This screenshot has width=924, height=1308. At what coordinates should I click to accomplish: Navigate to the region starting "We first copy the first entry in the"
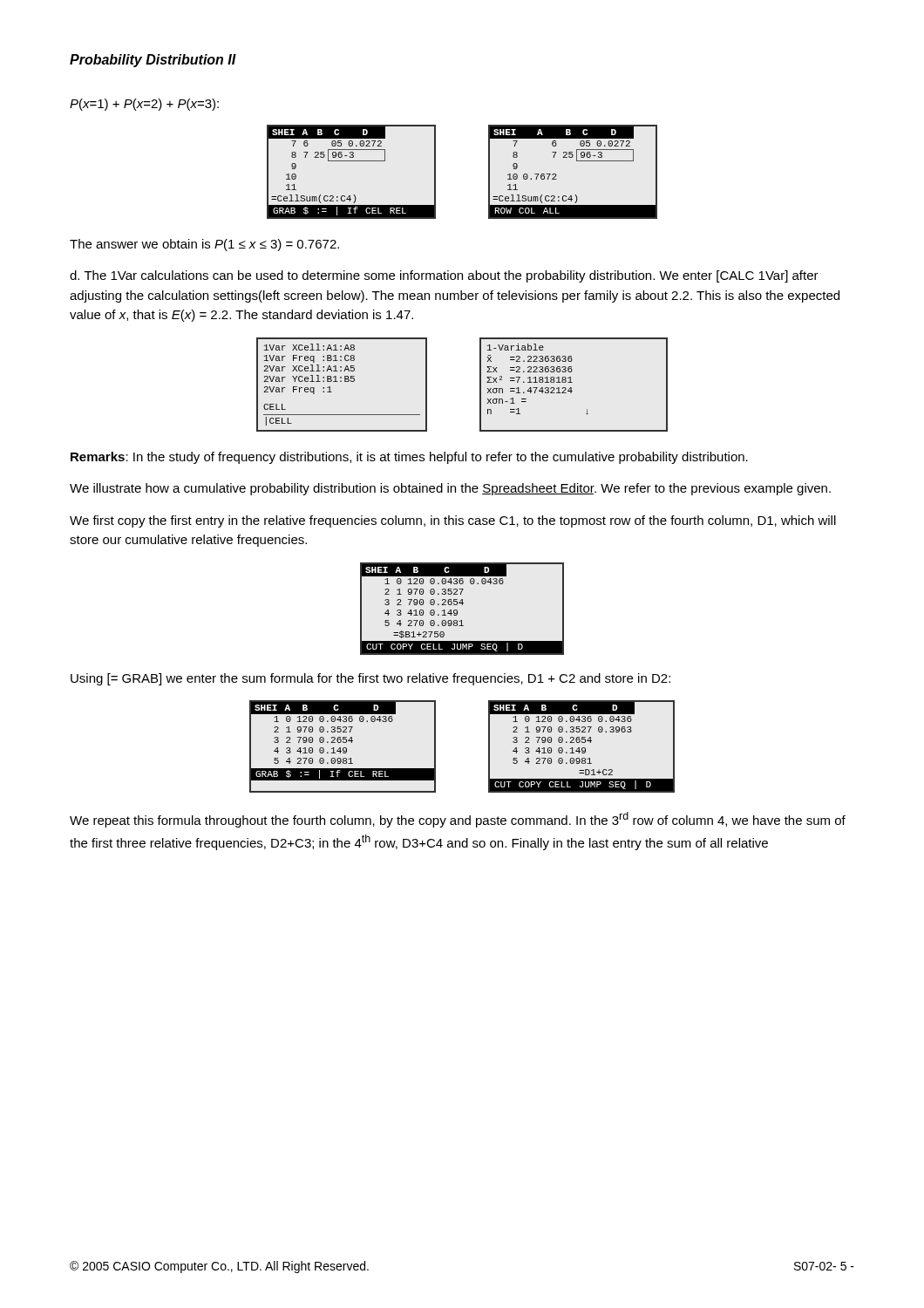[x=453, y=530]
